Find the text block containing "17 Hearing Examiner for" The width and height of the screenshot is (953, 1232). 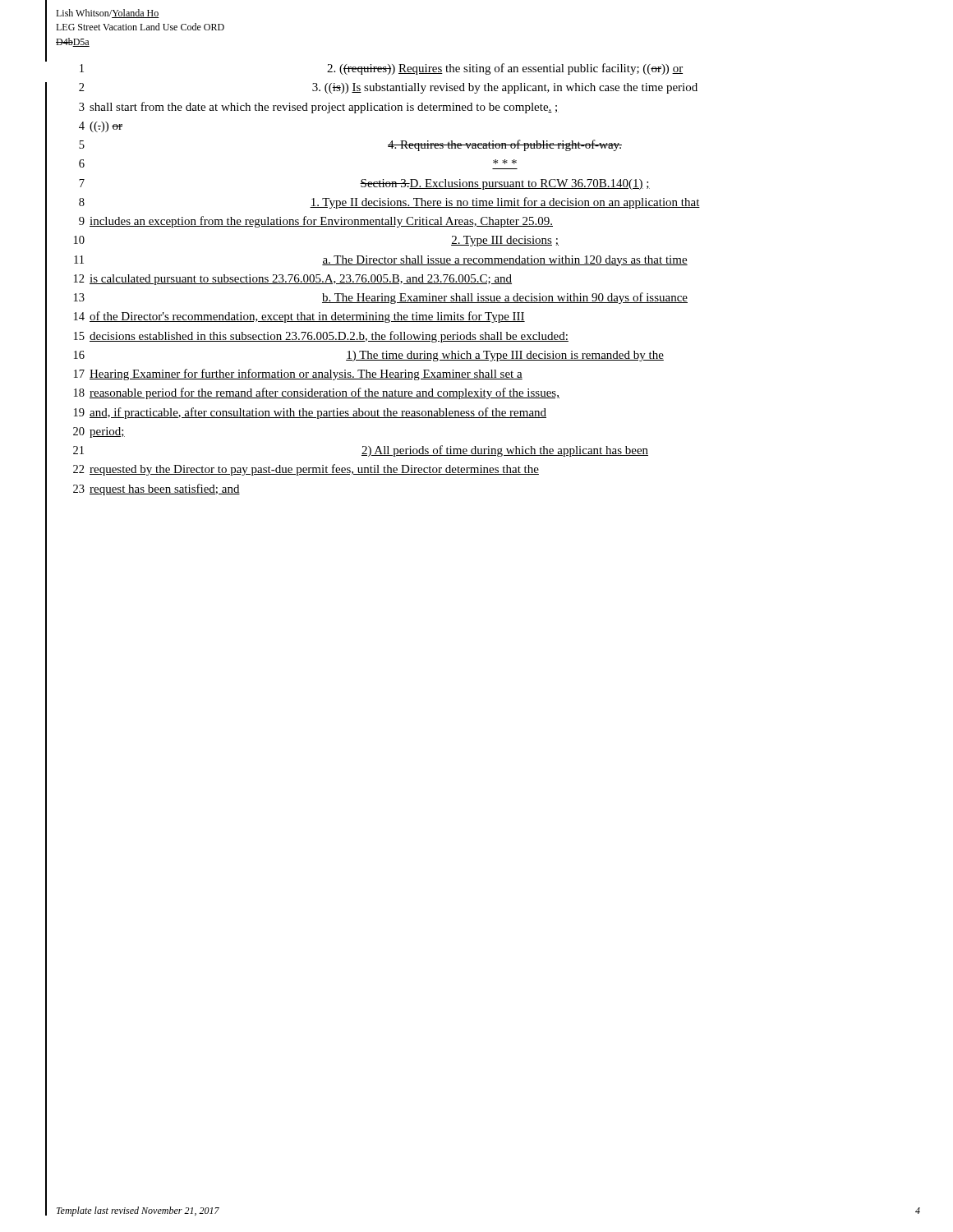(x=483, y=374)
